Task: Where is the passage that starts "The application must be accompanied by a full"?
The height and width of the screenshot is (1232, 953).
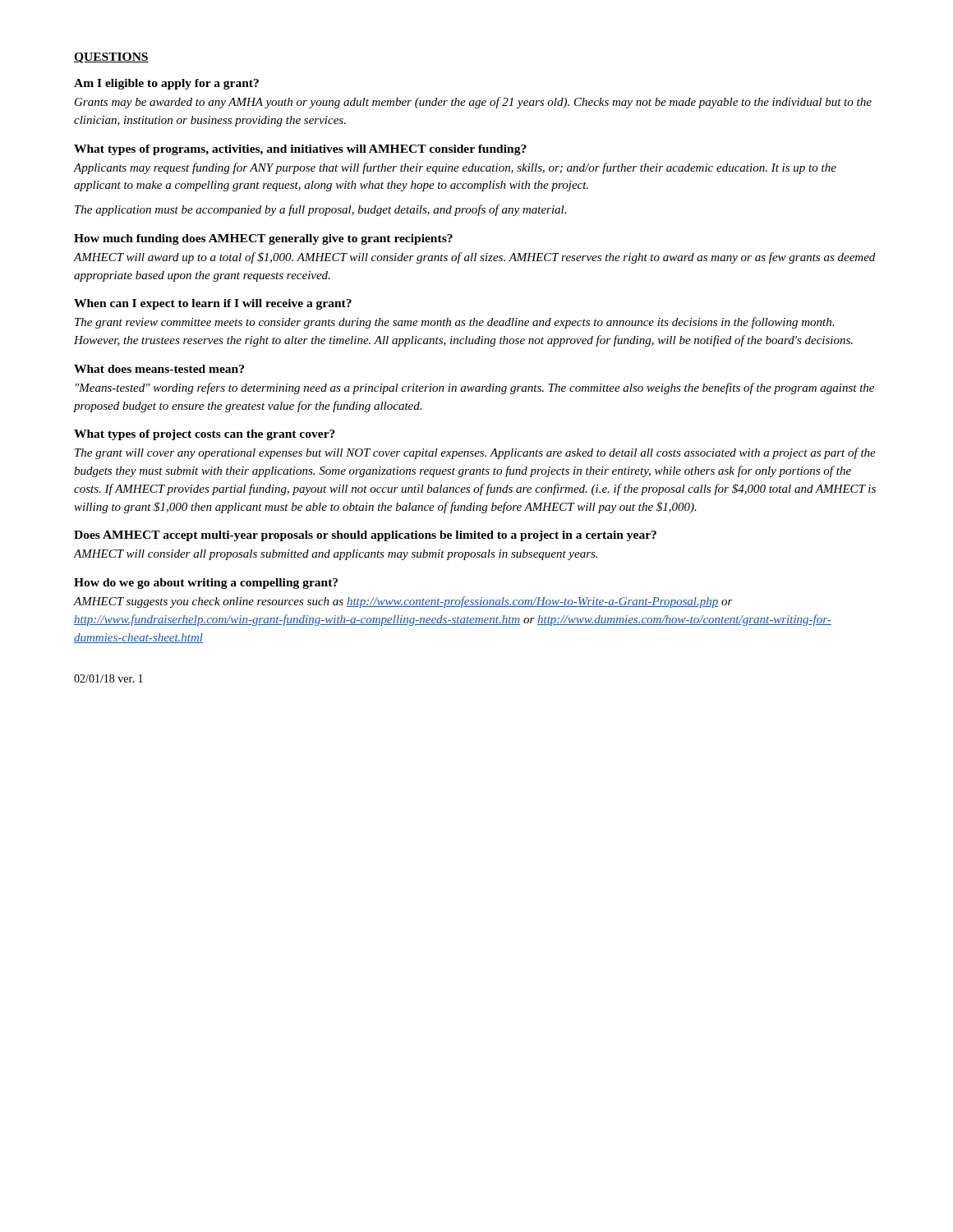Action: (x=321, y=209)
